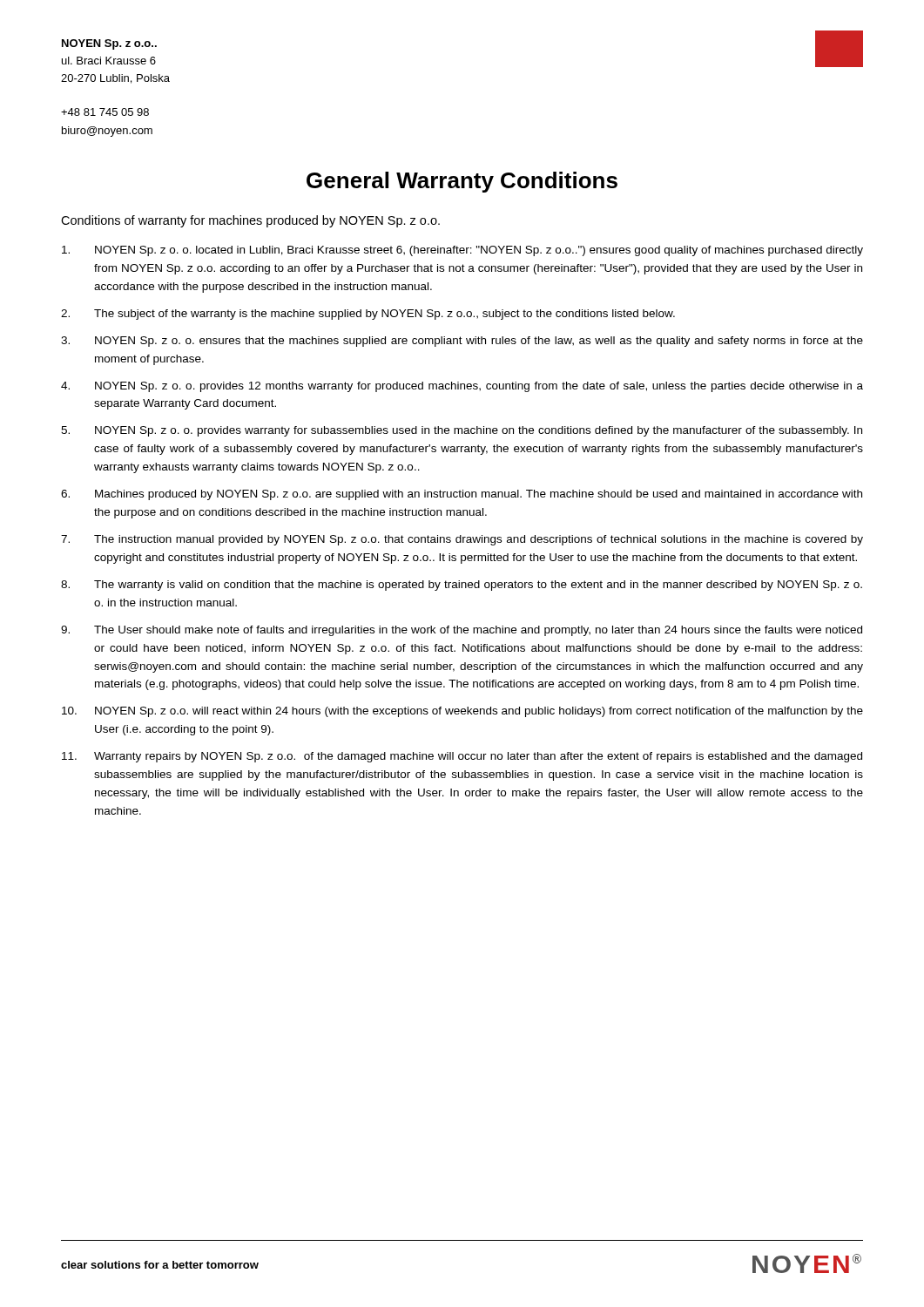
Task: Click on the list item containing "8. The warranty is valid"
Action: [x=462, y=594]
